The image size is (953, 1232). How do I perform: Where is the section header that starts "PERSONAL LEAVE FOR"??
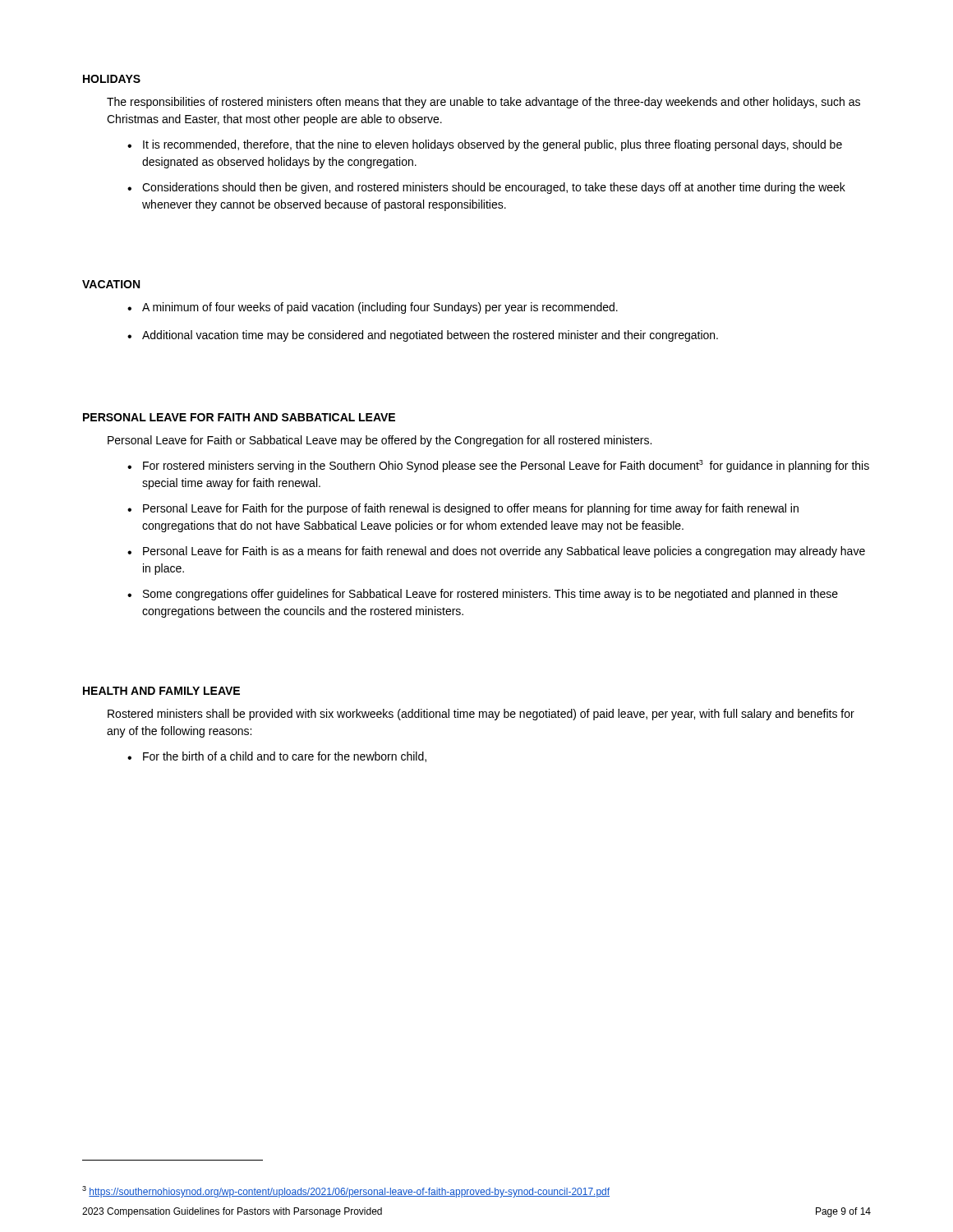tap(239, 417)
